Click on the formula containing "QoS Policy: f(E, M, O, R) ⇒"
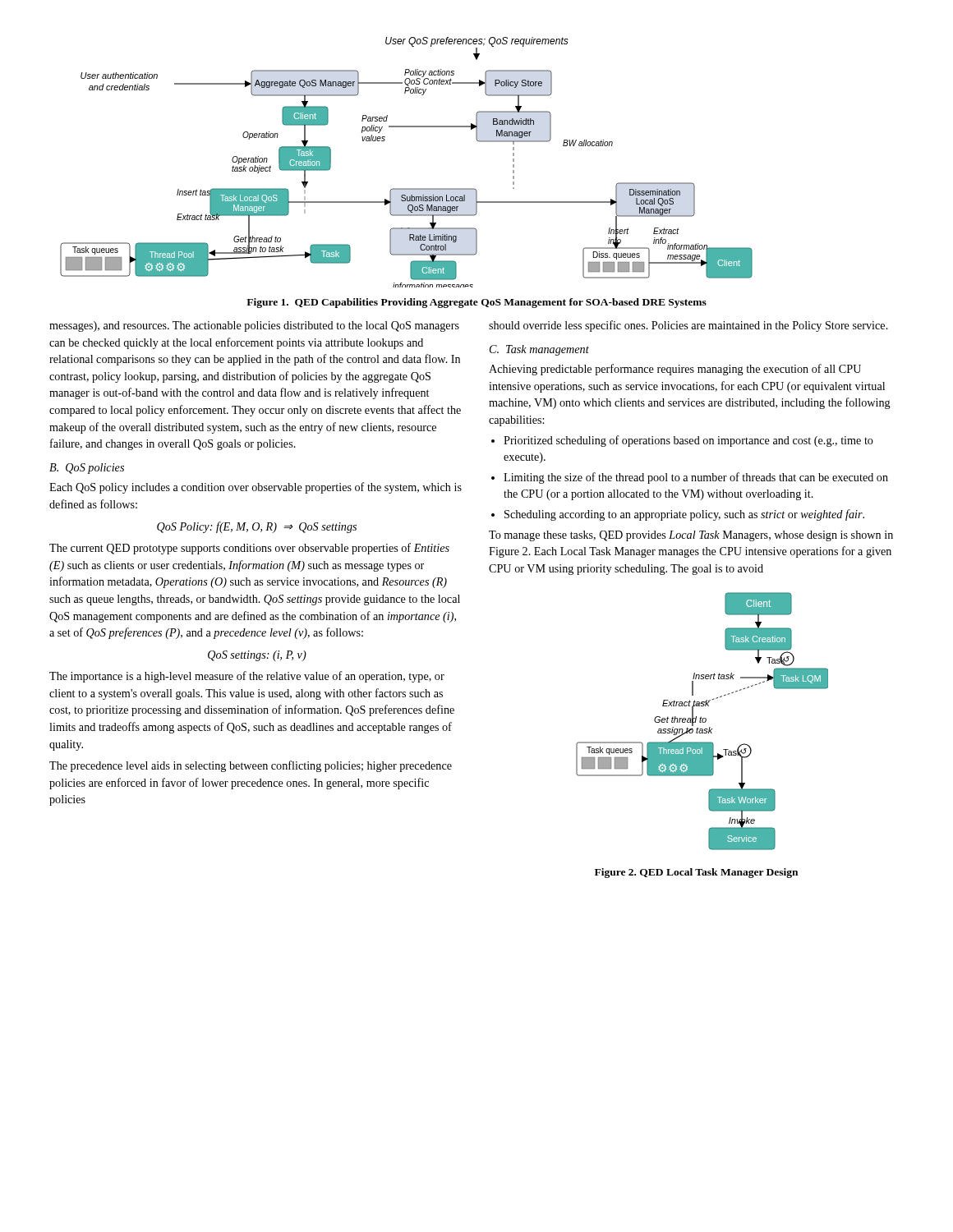The width and height of the screenshot is (953, 1232). tap(257, 526)
